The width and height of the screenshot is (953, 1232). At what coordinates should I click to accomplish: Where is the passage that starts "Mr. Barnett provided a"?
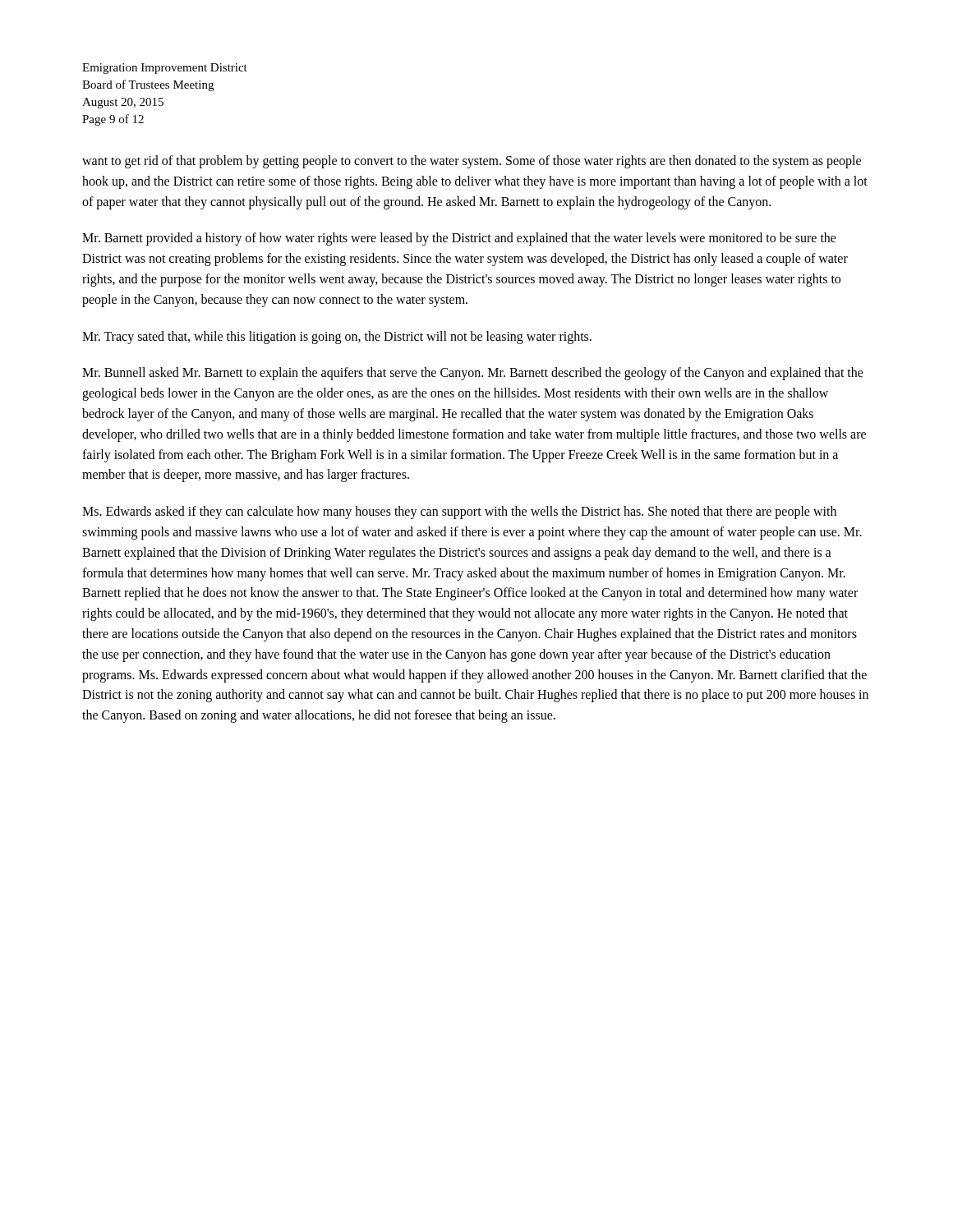point(465,269)
